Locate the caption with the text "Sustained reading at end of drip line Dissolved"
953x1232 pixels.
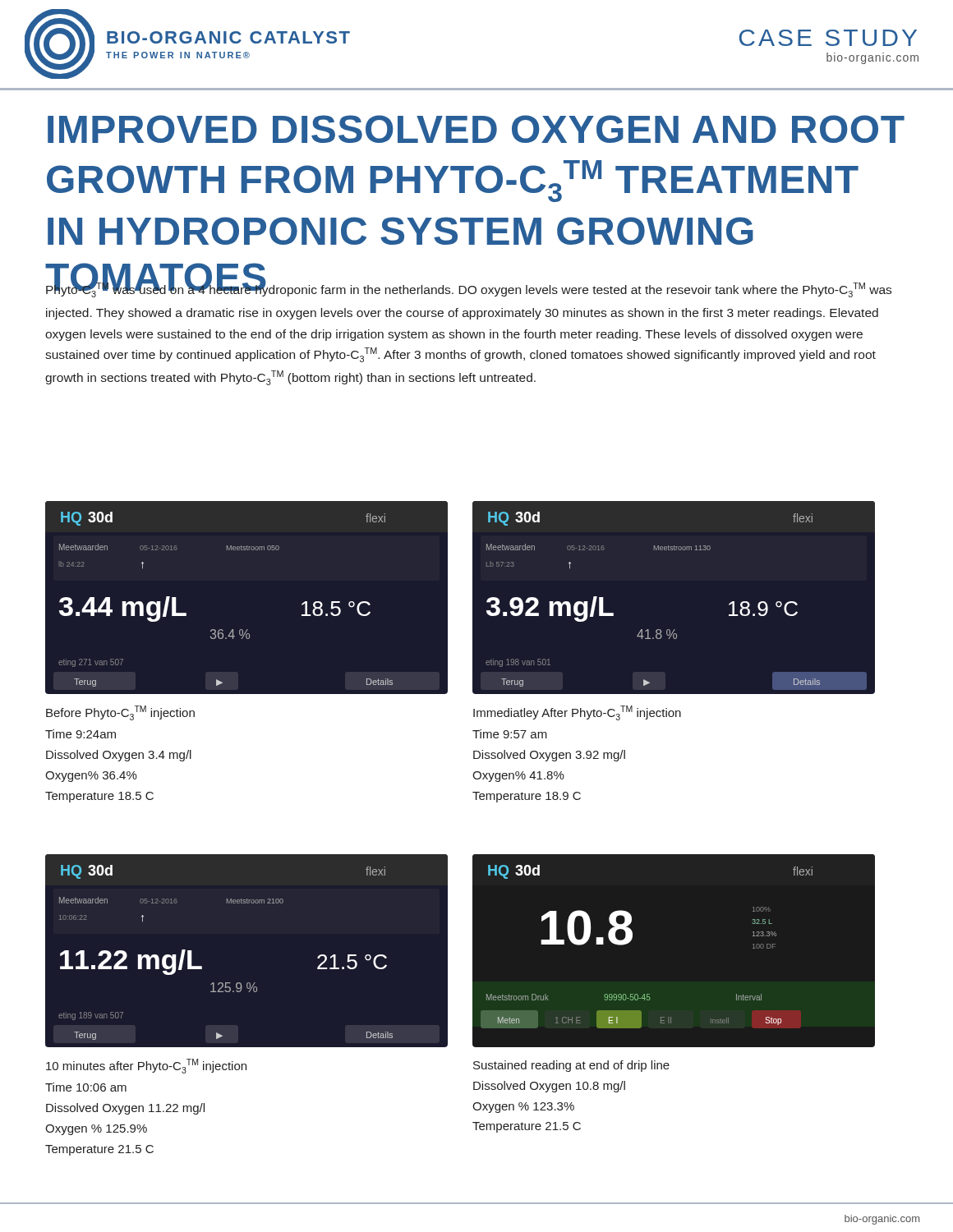pos(571,1095)
